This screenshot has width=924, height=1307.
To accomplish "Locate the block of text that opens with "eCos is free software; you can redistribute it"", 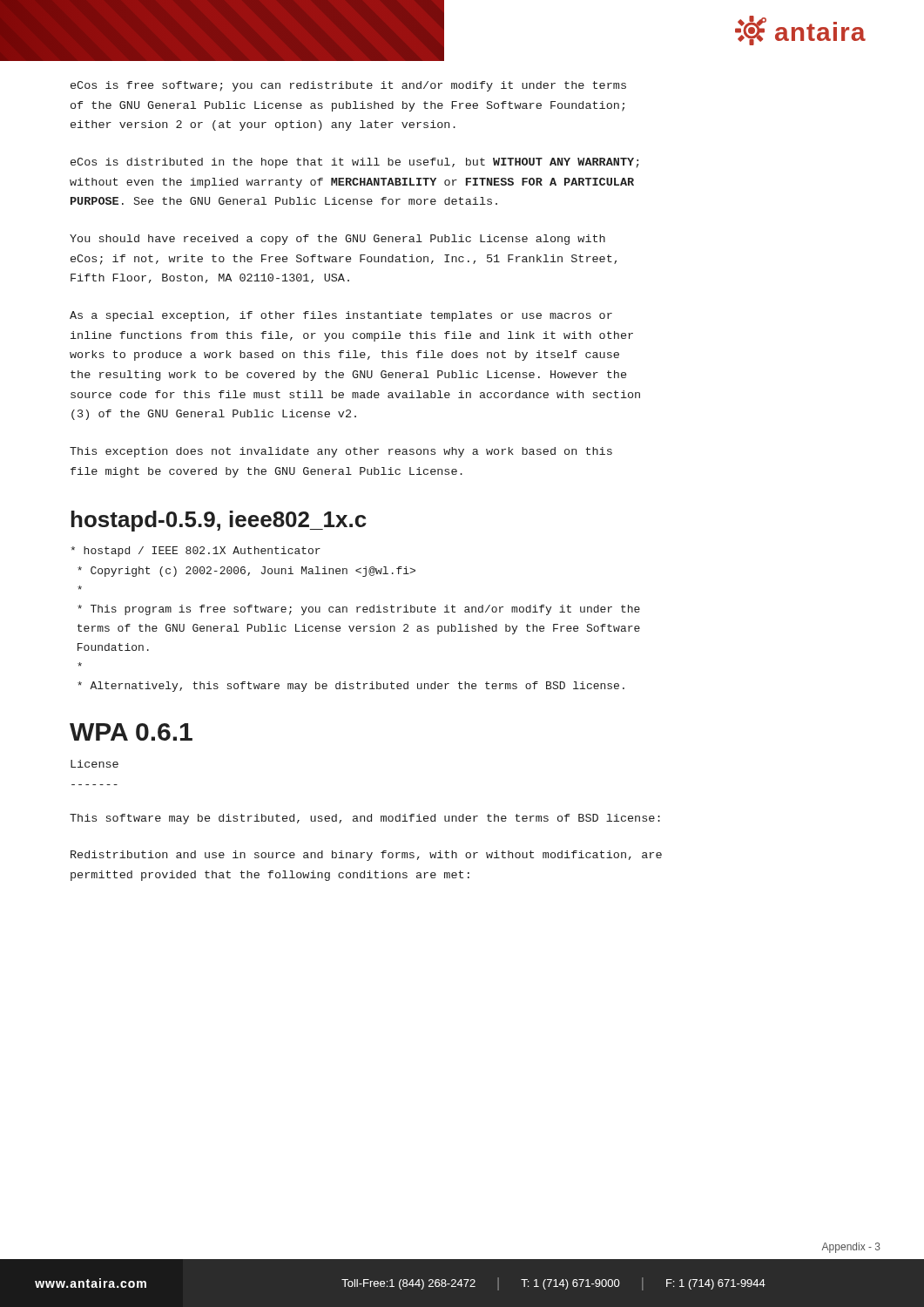I will [348, 106].
